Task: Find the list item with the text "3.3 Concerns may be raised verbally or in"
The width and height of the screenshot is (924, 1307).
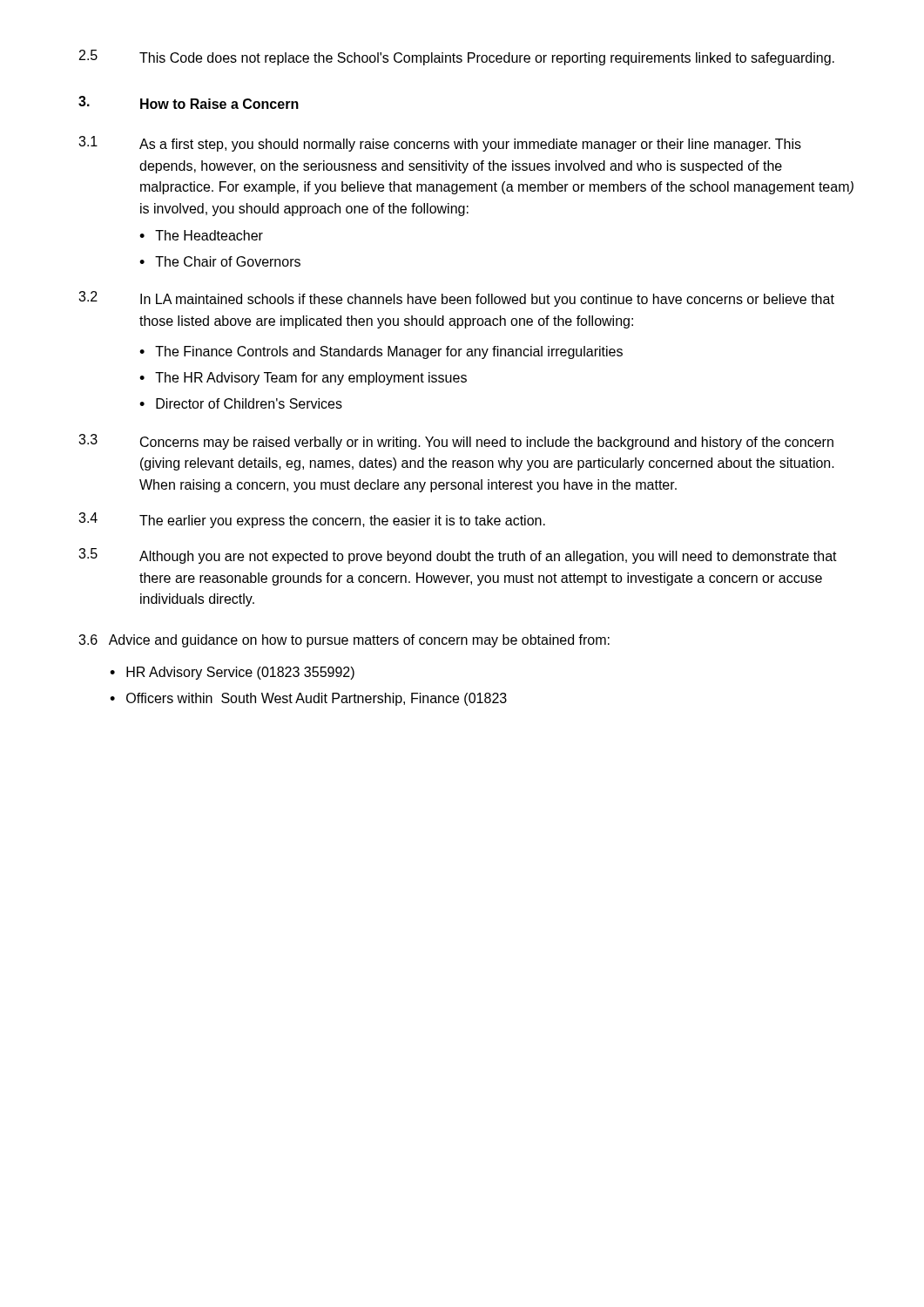Action: point(466,464)
